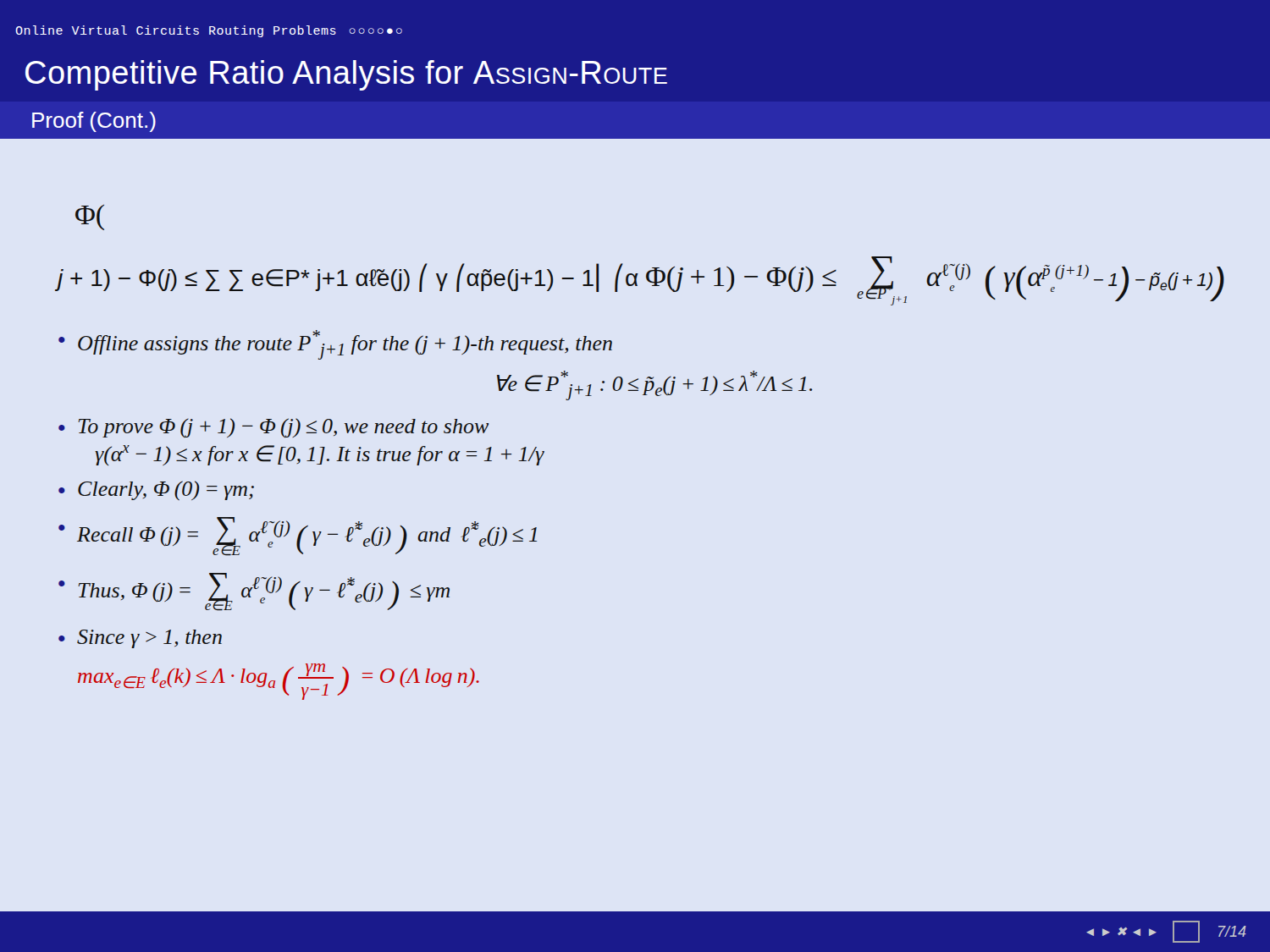Locate the region starting "Φ(j + 1) −"
This screenshot has height=952, width=1270.
coord(90,217)
